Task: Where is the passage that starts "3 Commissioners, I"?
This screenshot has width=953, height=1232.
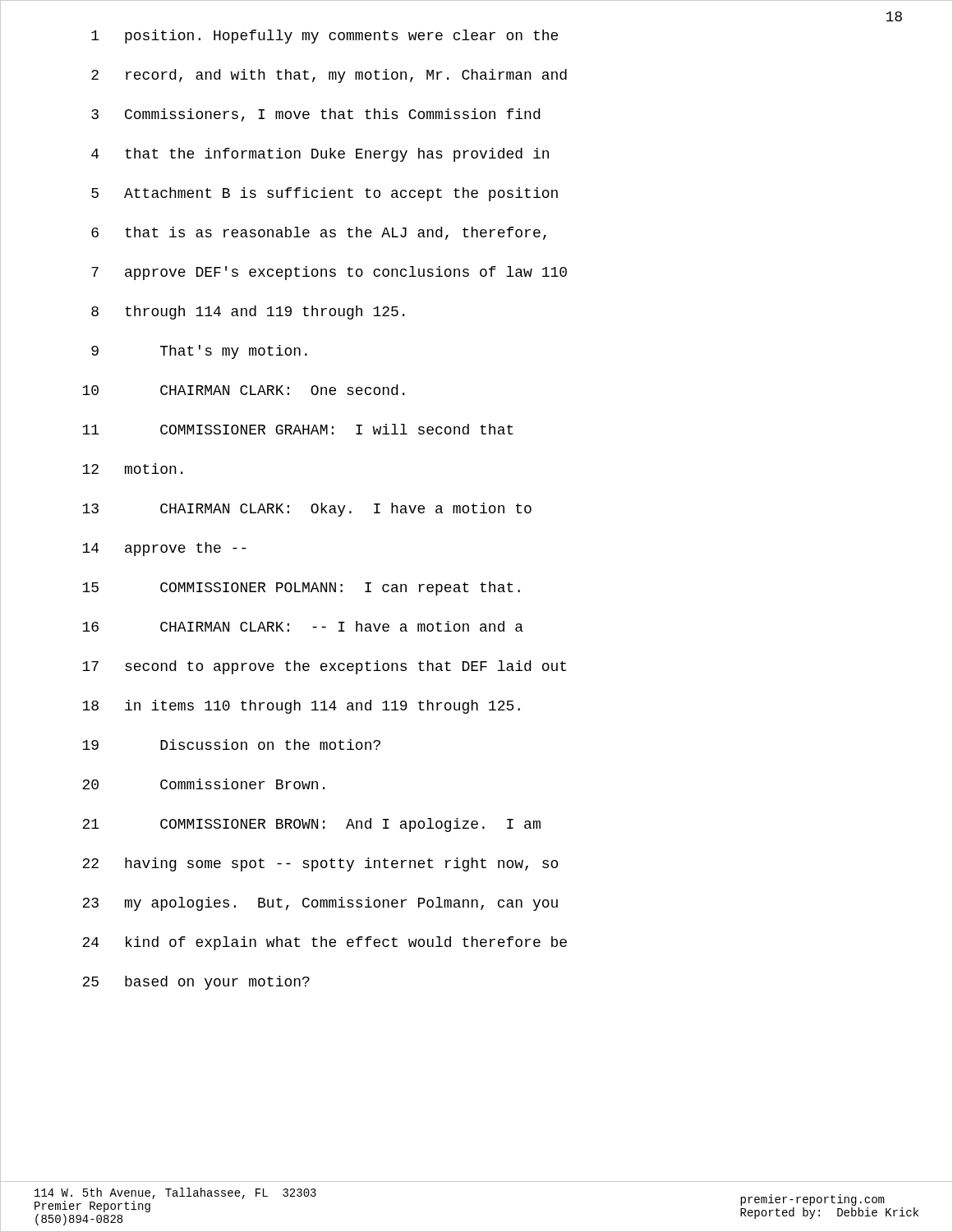Action: pos(476,115)
